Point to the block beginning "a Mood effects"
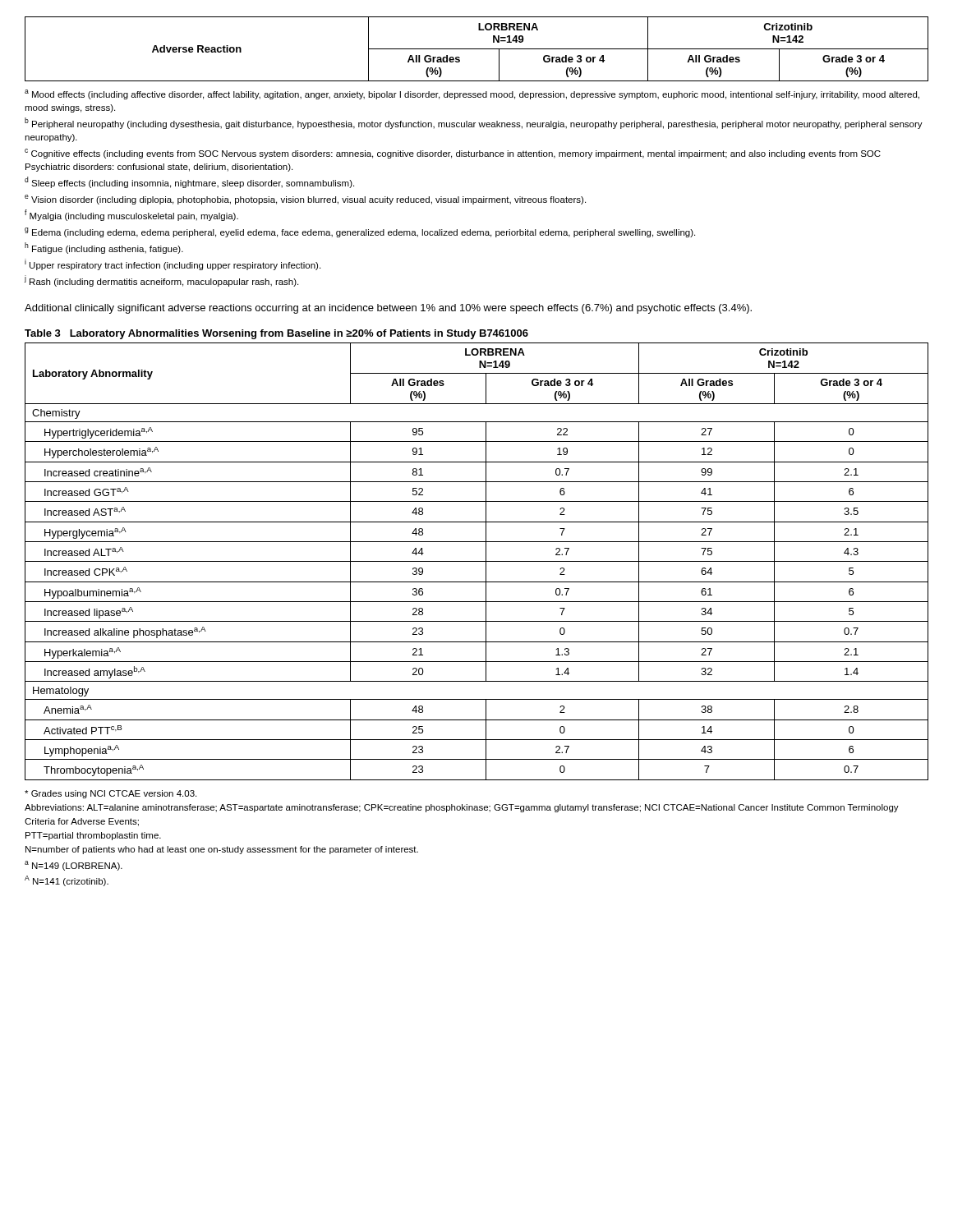Image resolution: width=953 pixels, height=1232 pixels. [476, 187]
